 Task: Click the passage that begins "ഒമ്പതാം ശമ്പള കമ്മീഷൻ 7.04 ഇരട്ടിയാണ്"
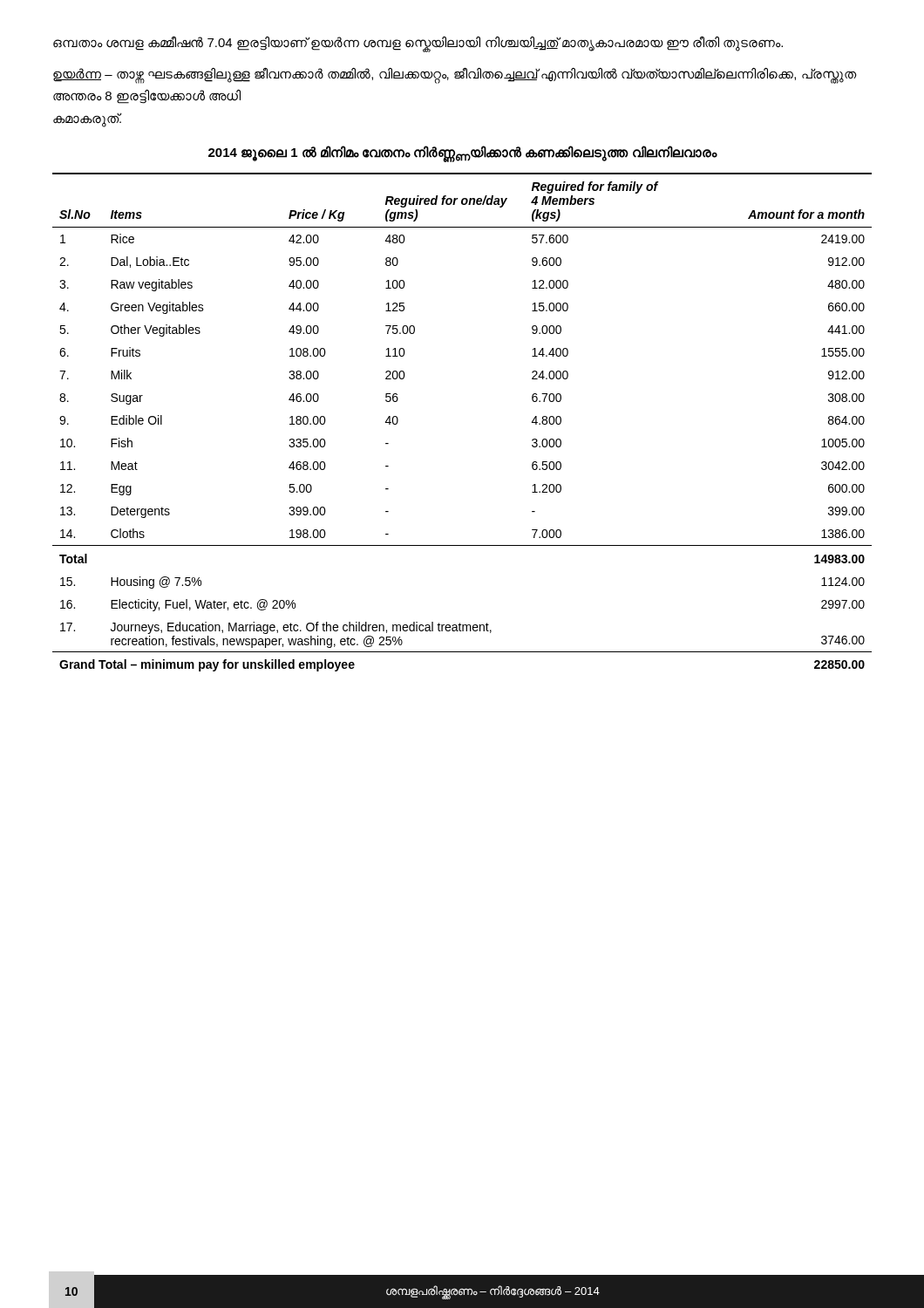(x=418, y=42)
